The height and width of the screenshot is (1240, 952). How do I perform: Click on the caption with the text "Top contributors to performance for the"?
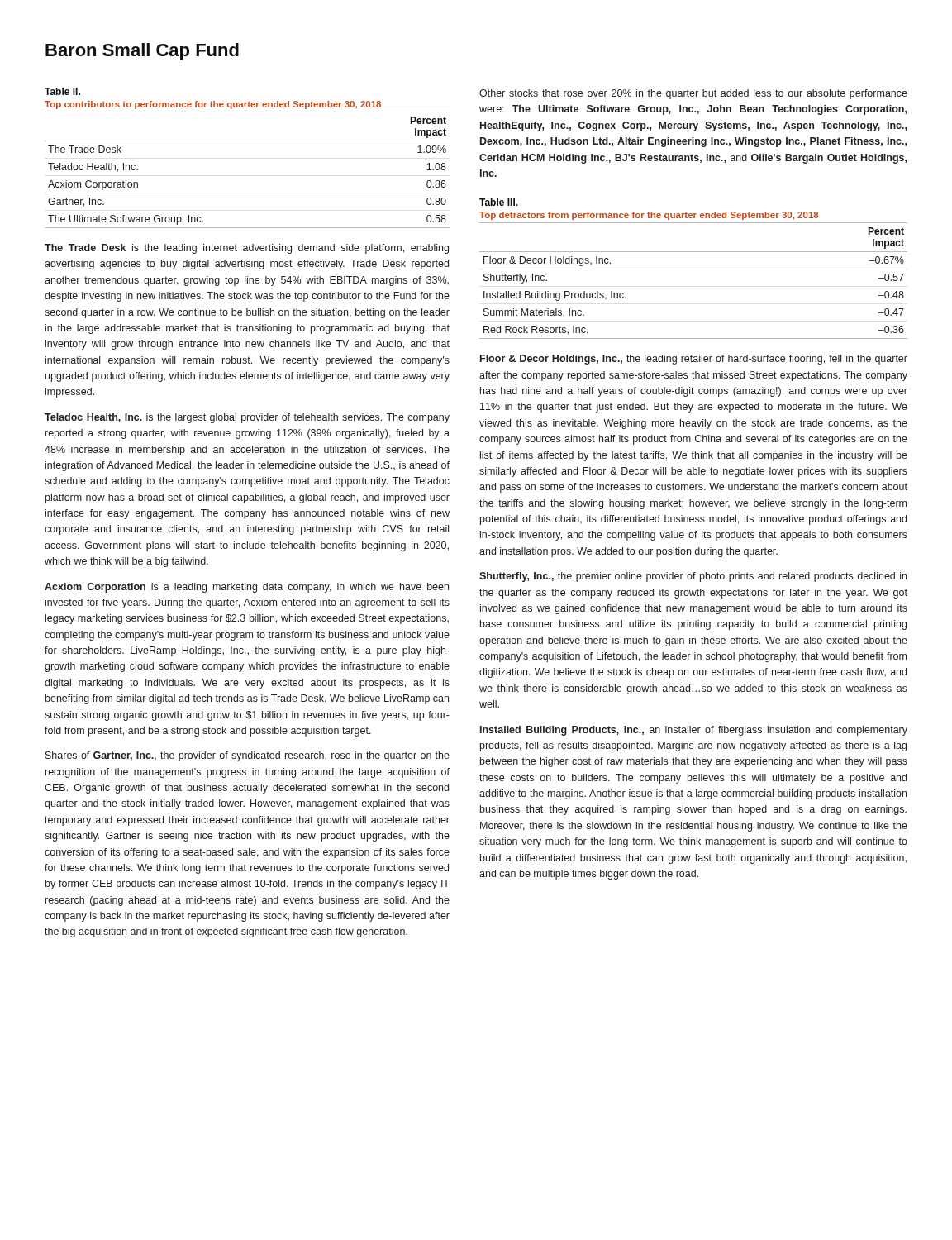tap(213, 104)
